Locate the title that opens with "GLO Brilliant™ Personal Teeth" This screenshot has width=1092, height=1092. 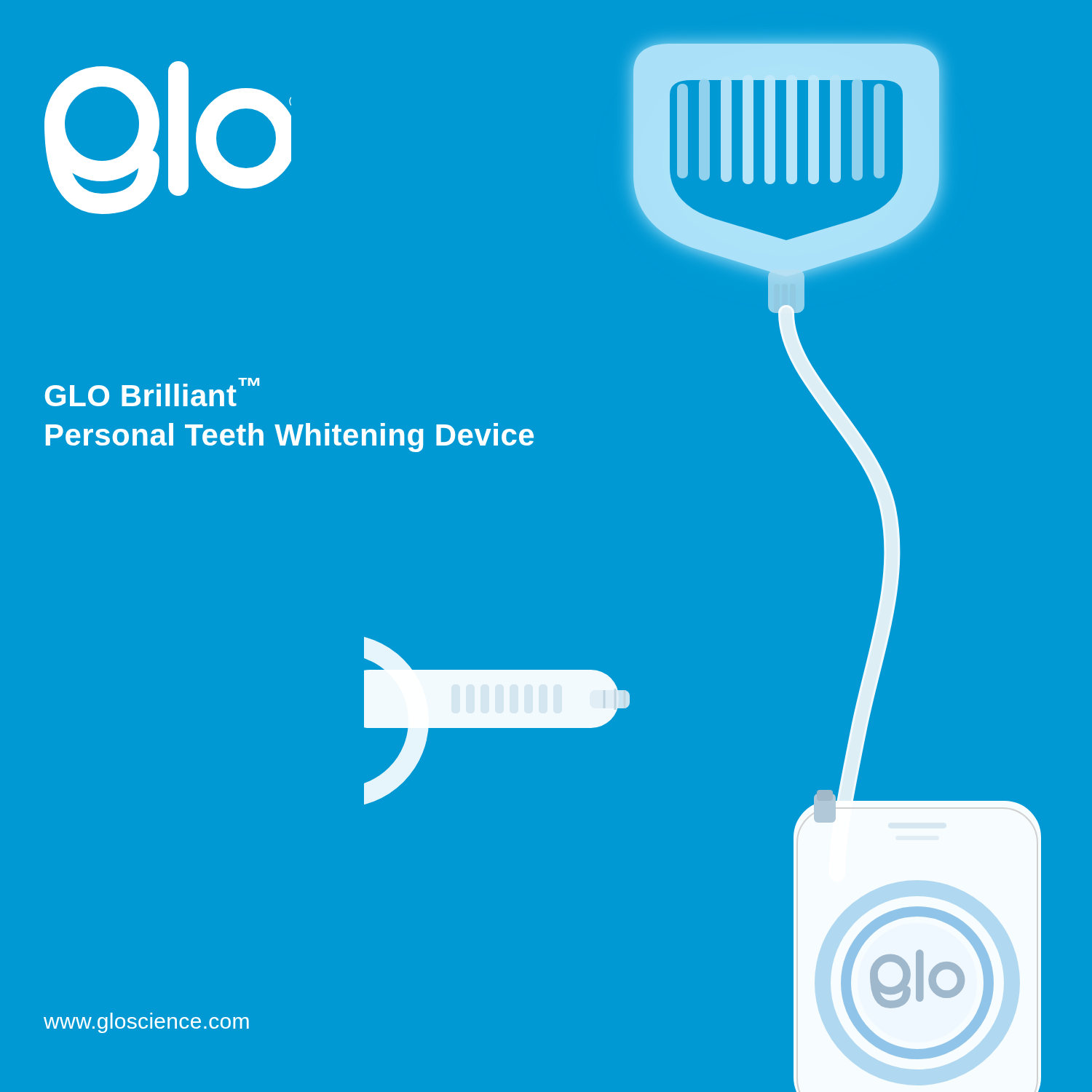289,413
